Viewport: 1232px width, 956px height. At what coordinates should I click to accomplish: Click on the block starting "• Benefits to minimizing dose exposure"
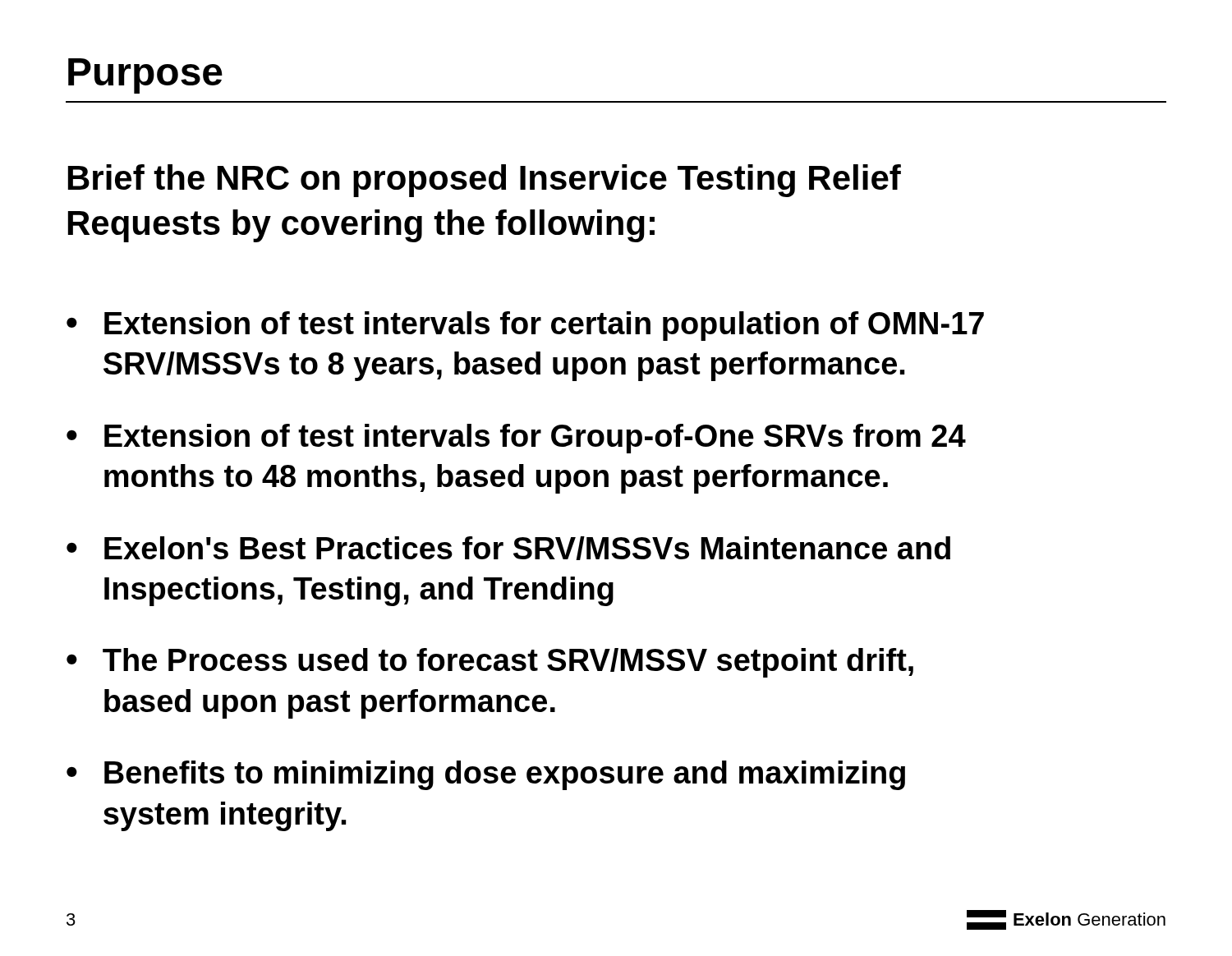point(486,794)
